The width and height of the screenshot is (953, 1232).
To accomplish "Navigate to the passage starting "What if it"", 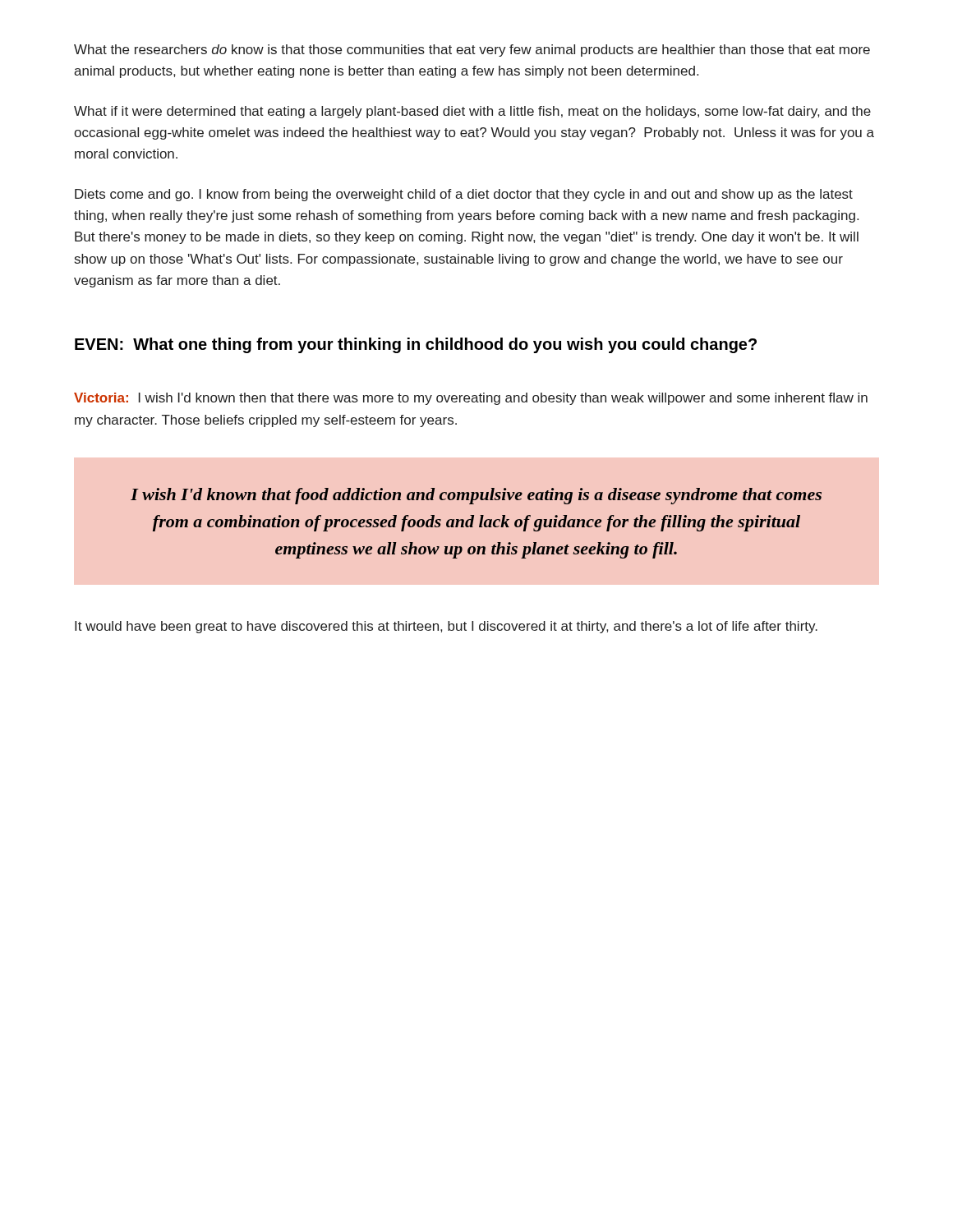I will 474,133.
